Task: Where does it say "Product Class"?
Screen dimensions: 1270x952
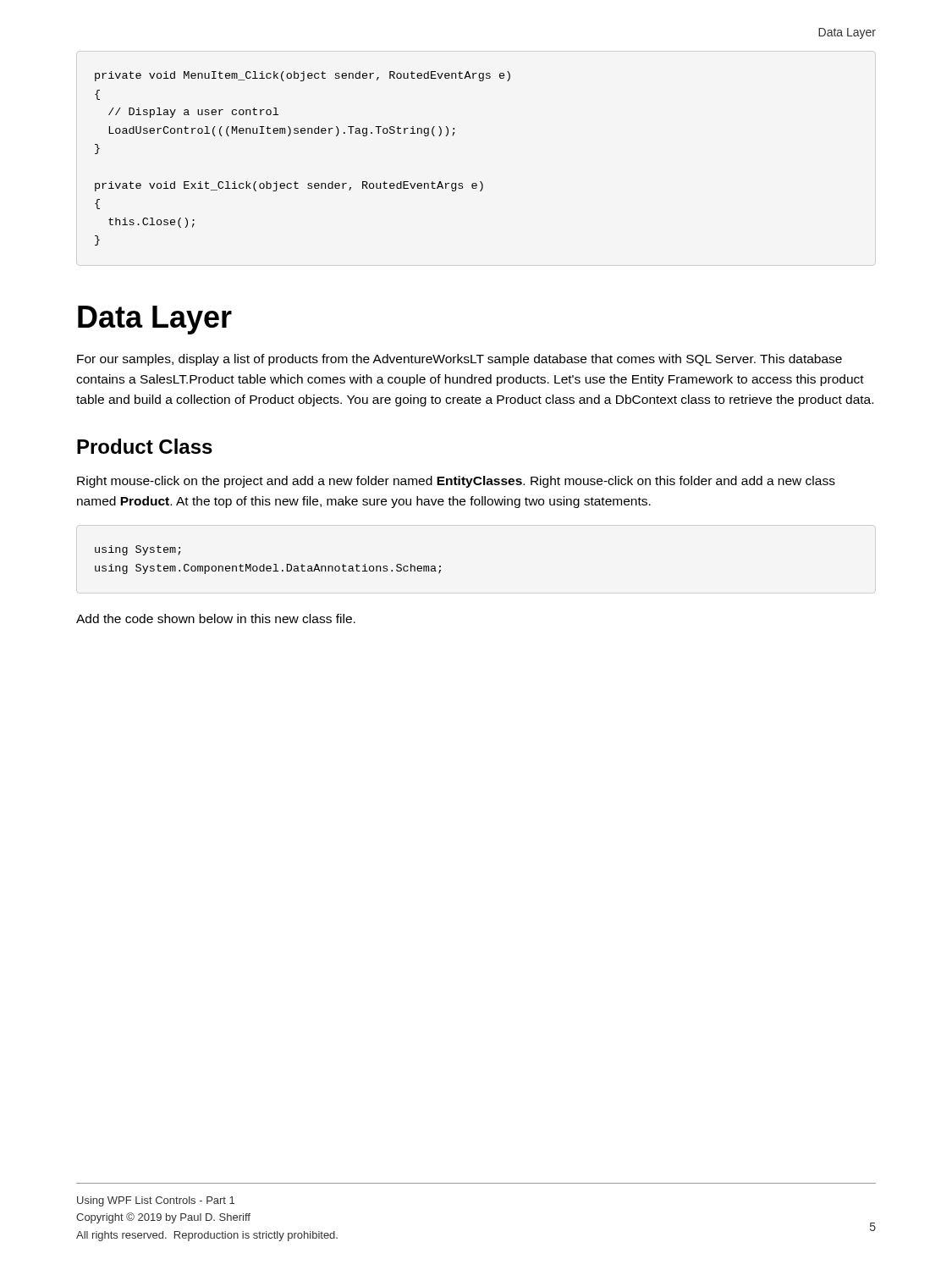Action: [x=144, y=447]
